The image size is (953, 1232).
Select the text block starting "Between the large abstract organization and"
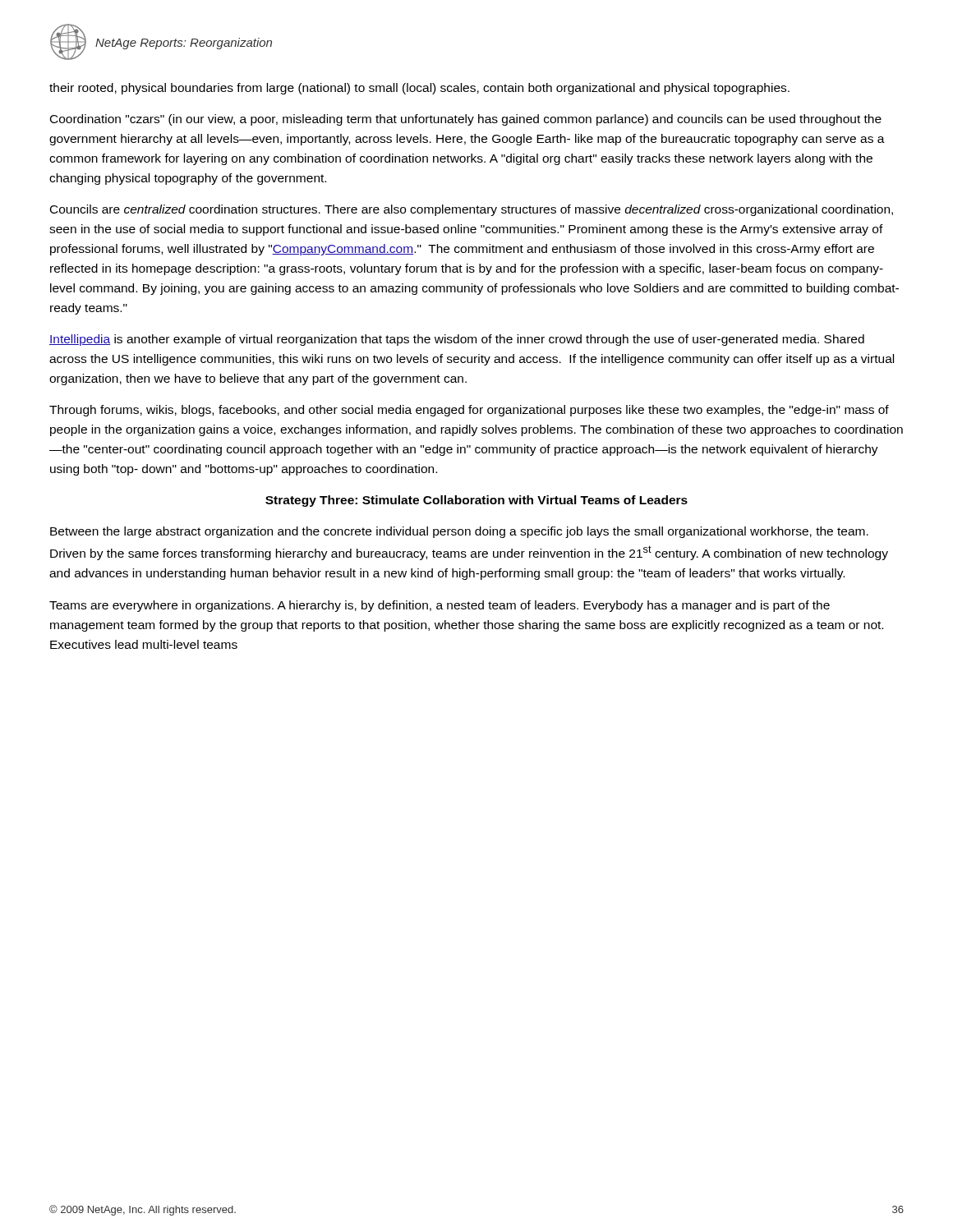point(469,552)
